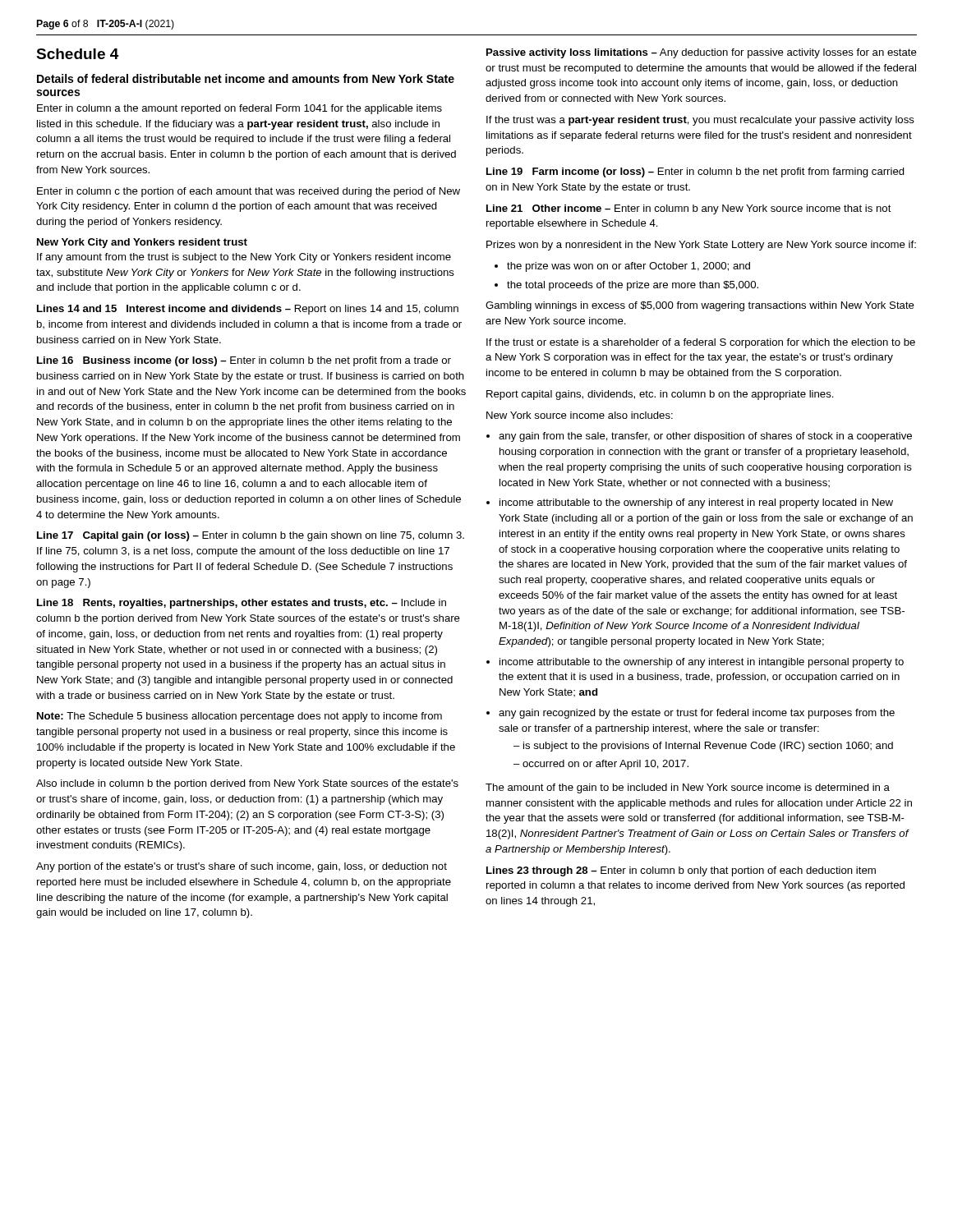Screen dimensions: 1232x953
Task: Select the text block that says "Lines 23 through"
Action: coord(701,886)
